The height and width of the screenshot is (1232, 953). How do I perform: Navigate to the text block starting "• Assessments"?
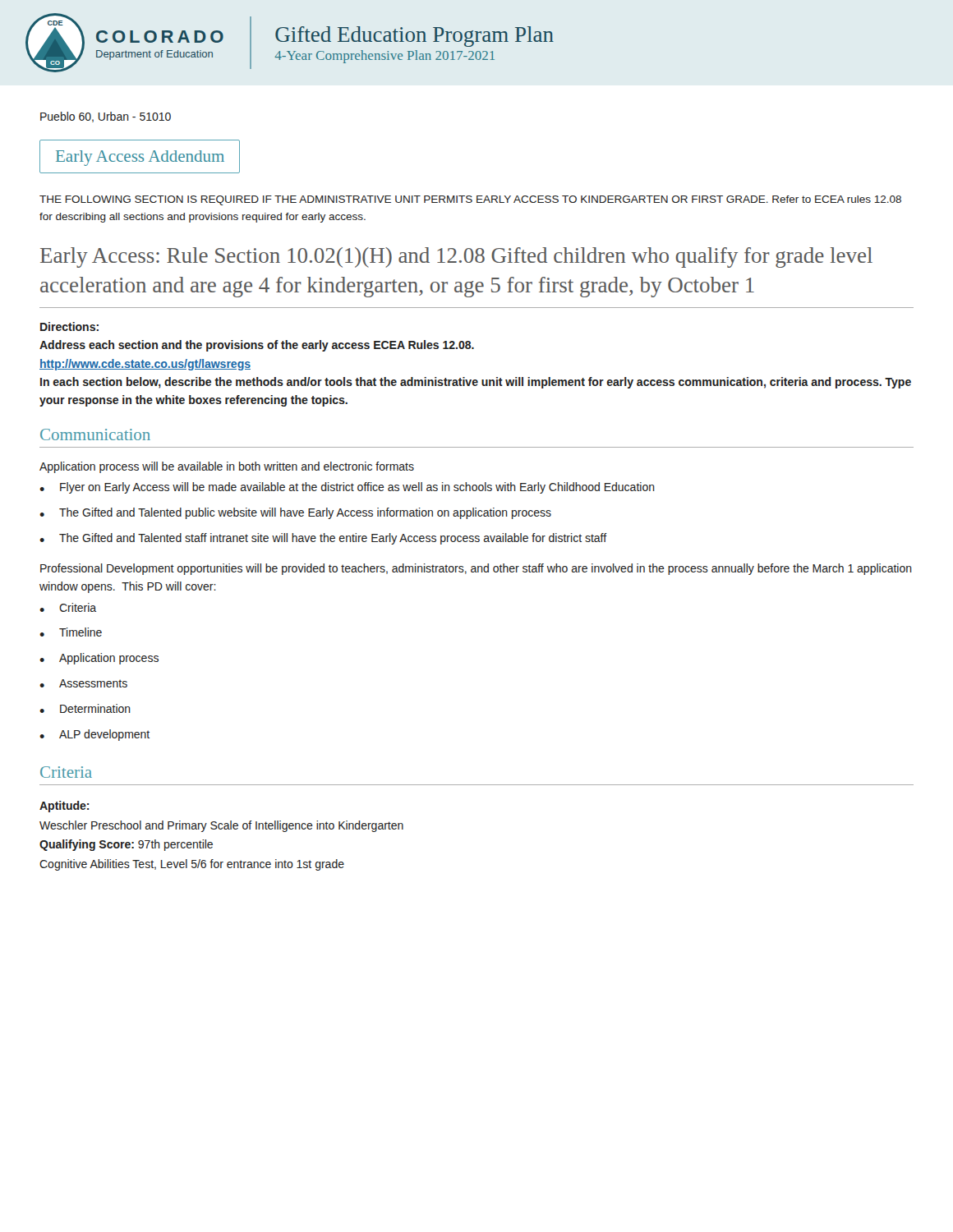83,687
